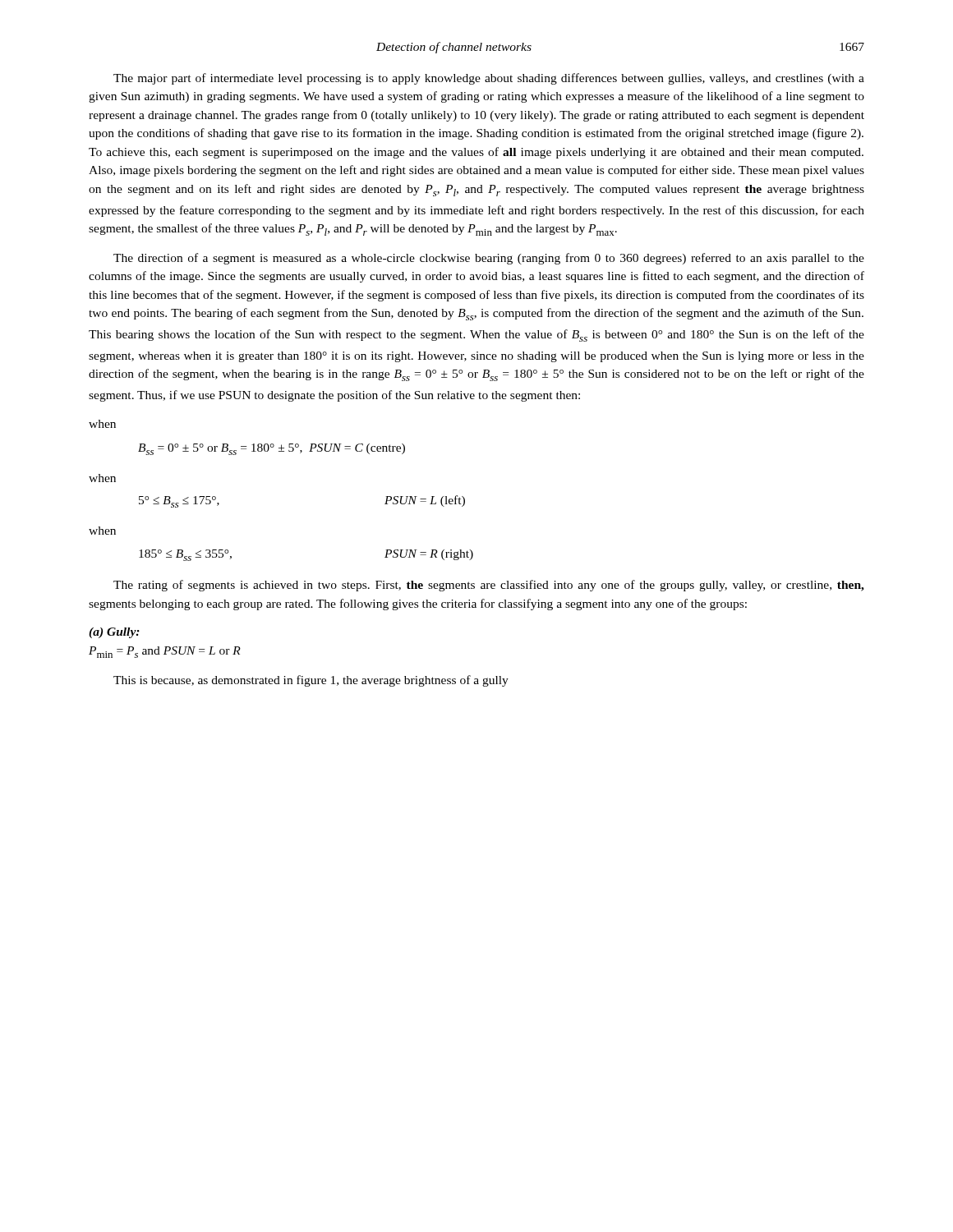Find the text block that says "The major part"
Viewport: 953px width, 1232px height.
click(x=476, y=155)
